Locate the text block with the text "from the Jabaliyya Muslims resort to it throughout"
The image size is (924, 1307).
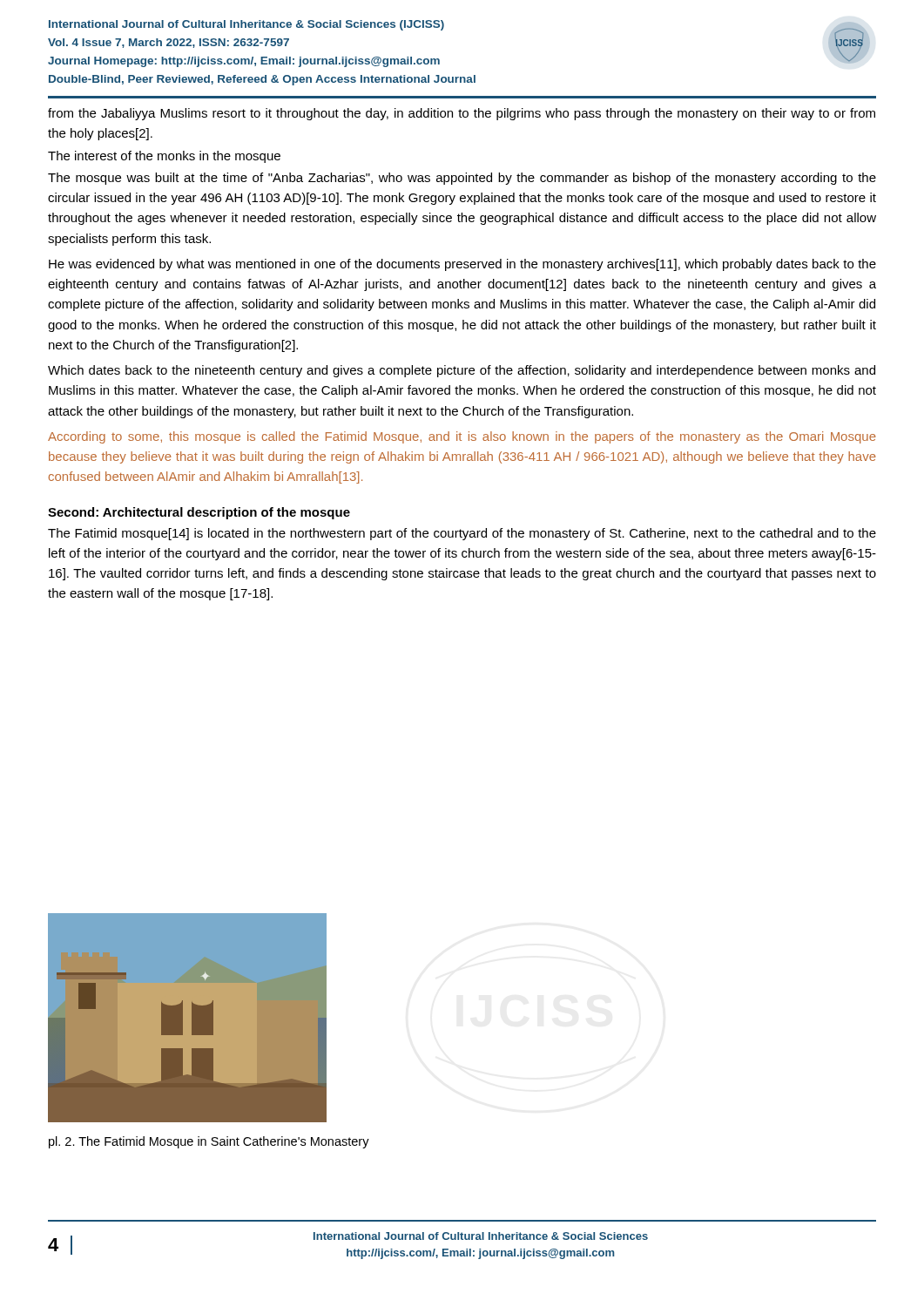tap(462, 123)
